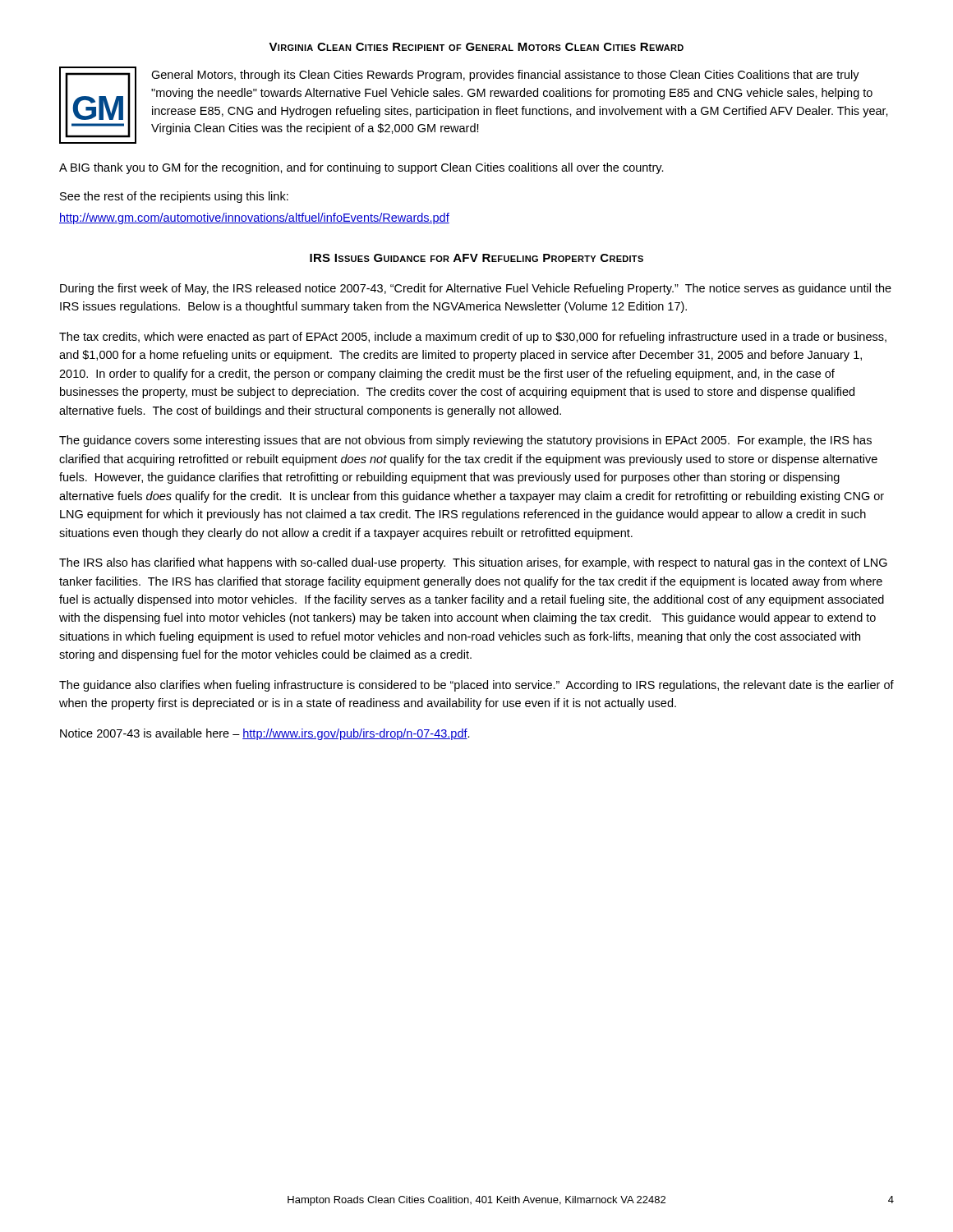Find the block on this page that starts "General Motors, through its Clean Cities"
This screenshot has width=953, height=1232.
click(x=520, y=102)
